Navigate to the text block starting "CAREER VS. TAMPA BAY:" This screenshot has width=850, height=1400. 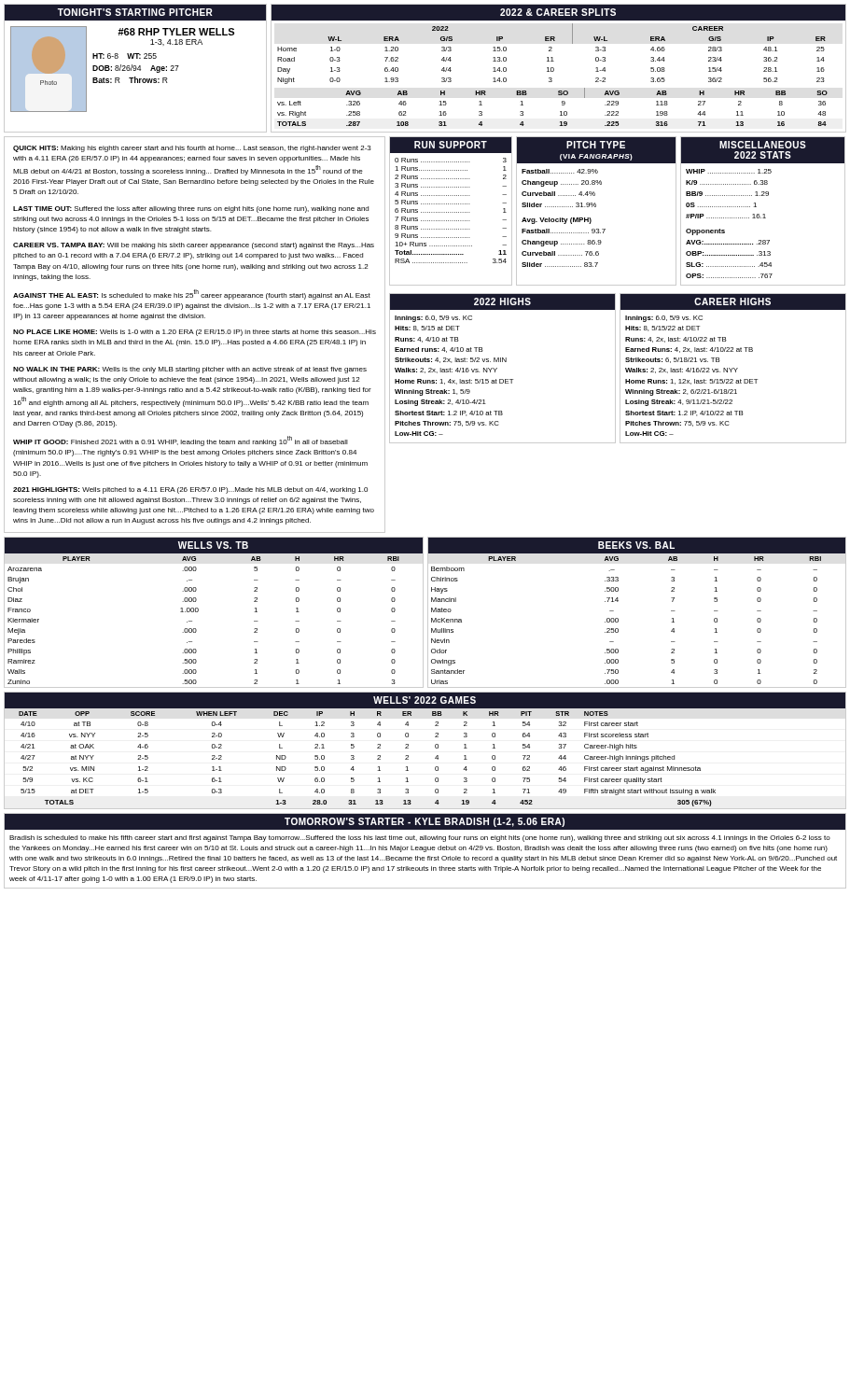pos(194,261)
